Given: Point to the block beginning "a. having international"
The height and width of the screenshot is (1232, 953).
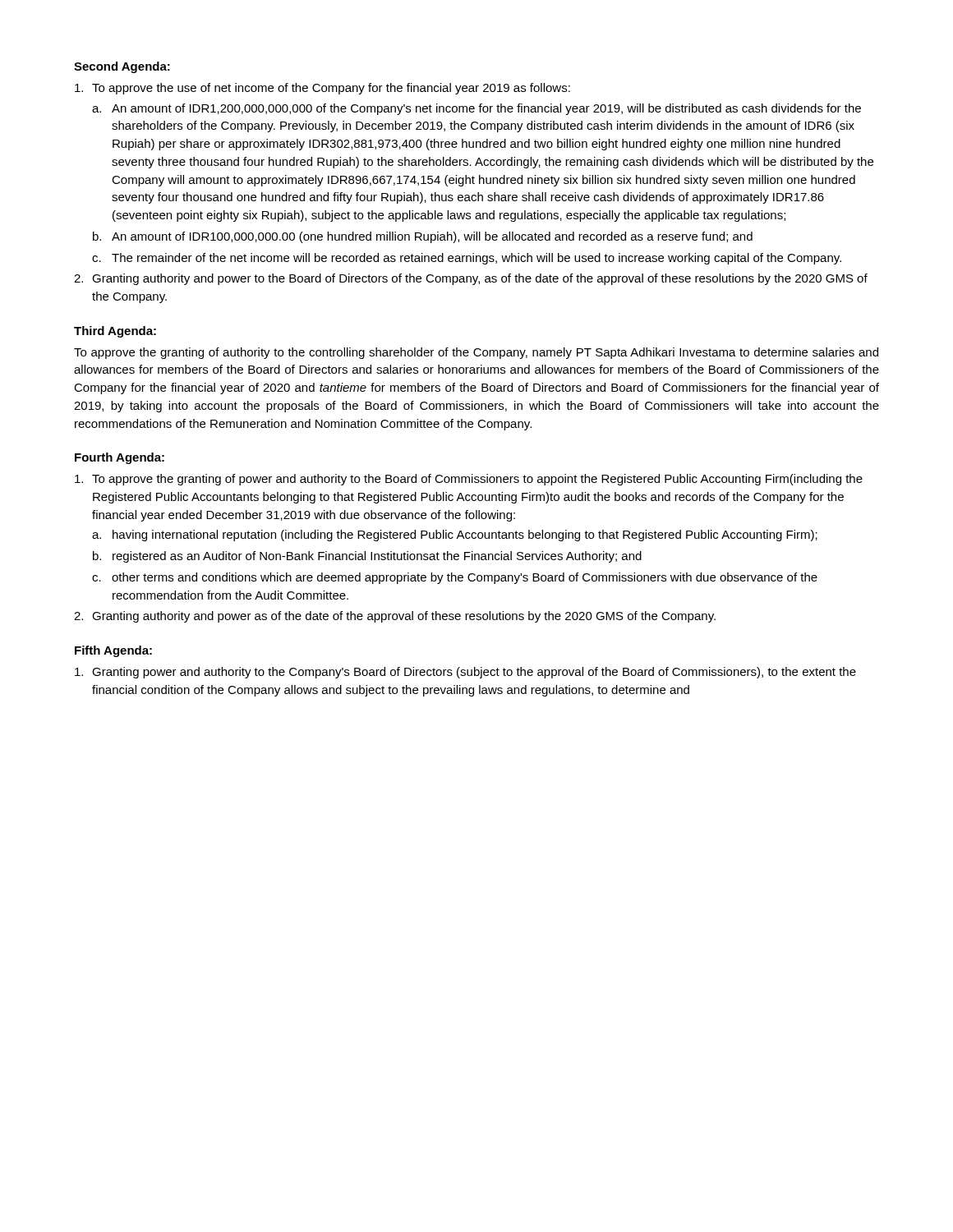Looking at the screenshot, I should (x=455, y=535).
